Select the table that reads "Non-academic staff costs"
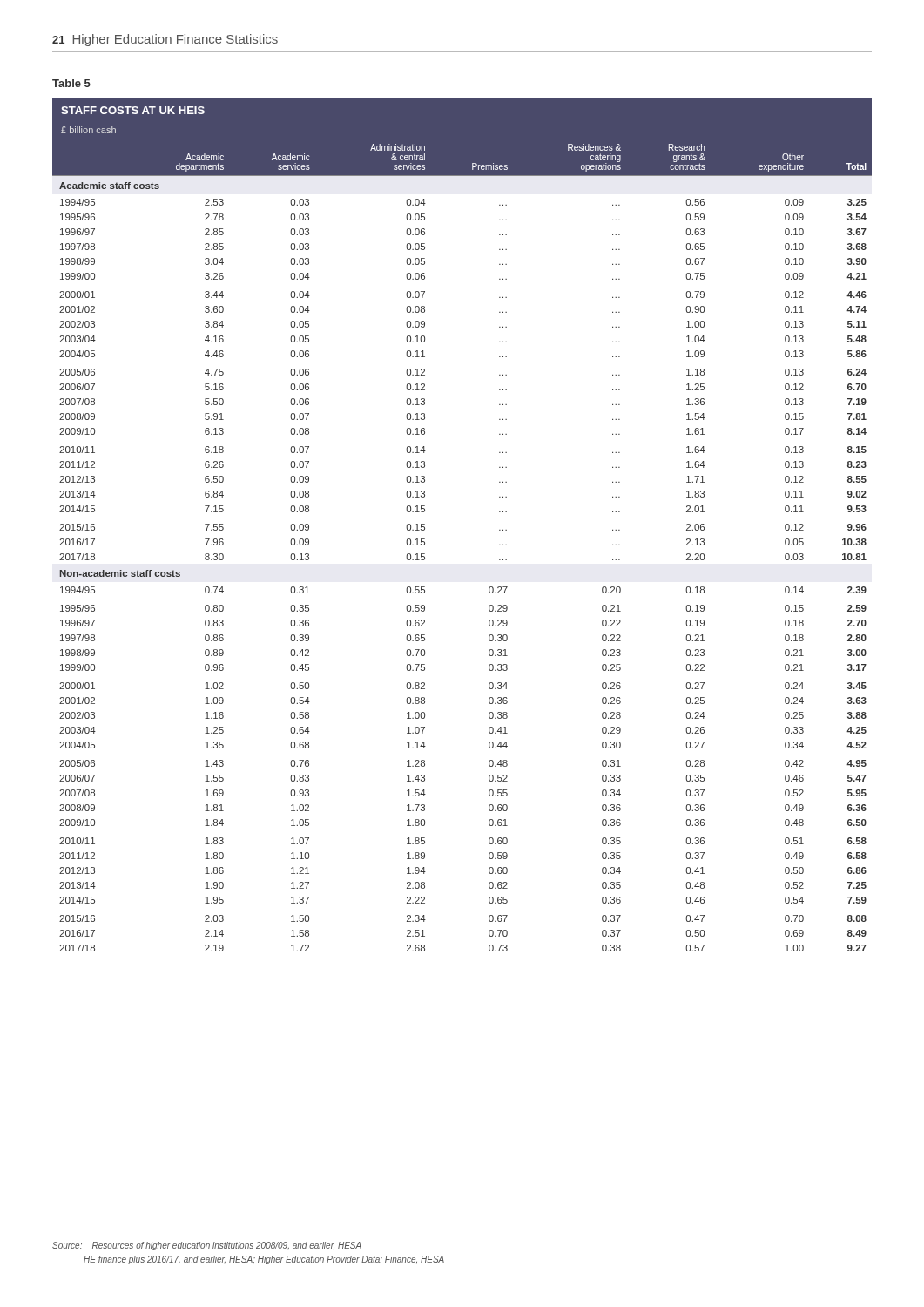Screen dimensions: 1307x924 tap(462, 526)
